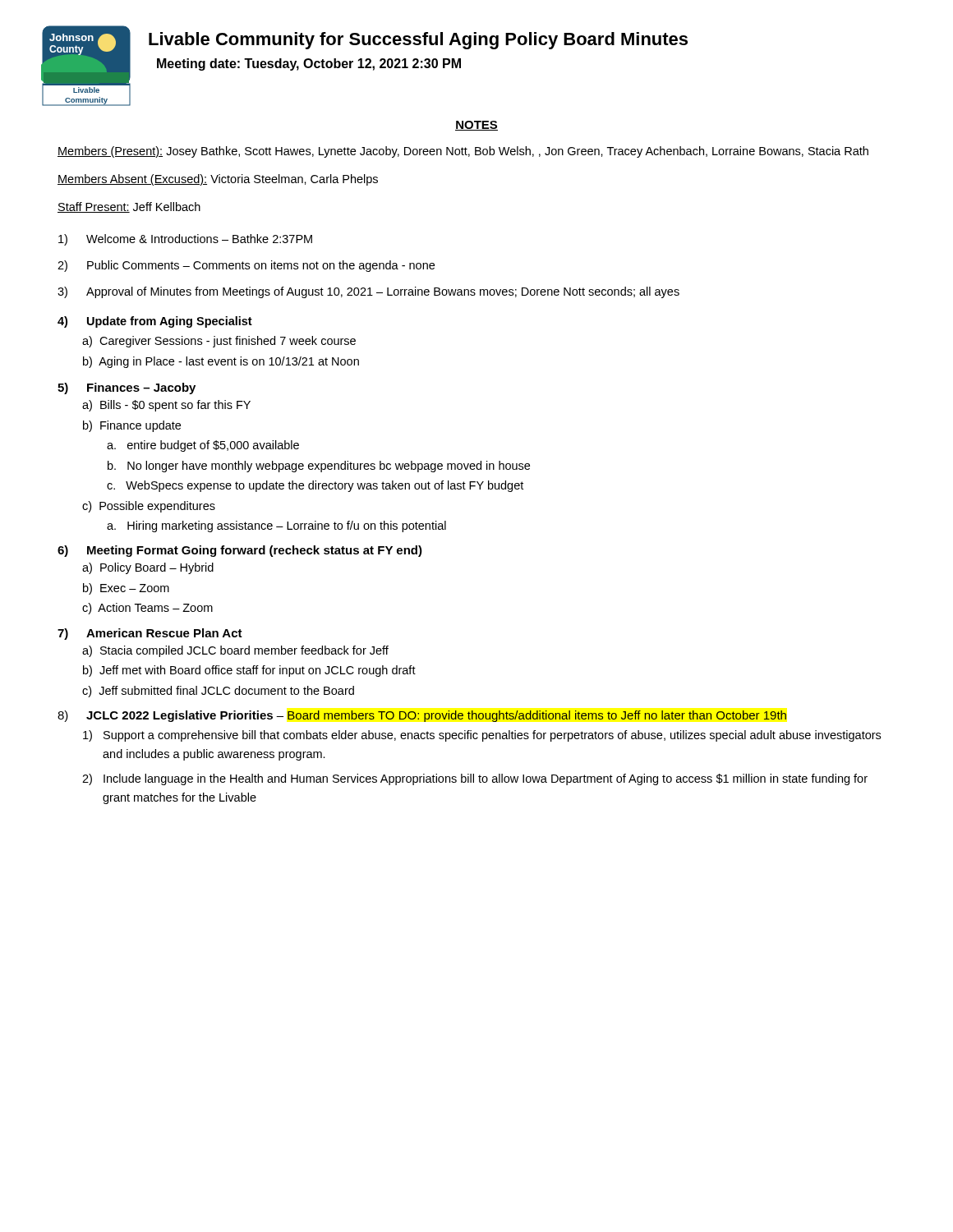This screenshot has height=1232, width=953.
Task: Navigate to the region starting "1) Welcome & Introductions – Bathke 2:37PM"
Action: point(185,240)
